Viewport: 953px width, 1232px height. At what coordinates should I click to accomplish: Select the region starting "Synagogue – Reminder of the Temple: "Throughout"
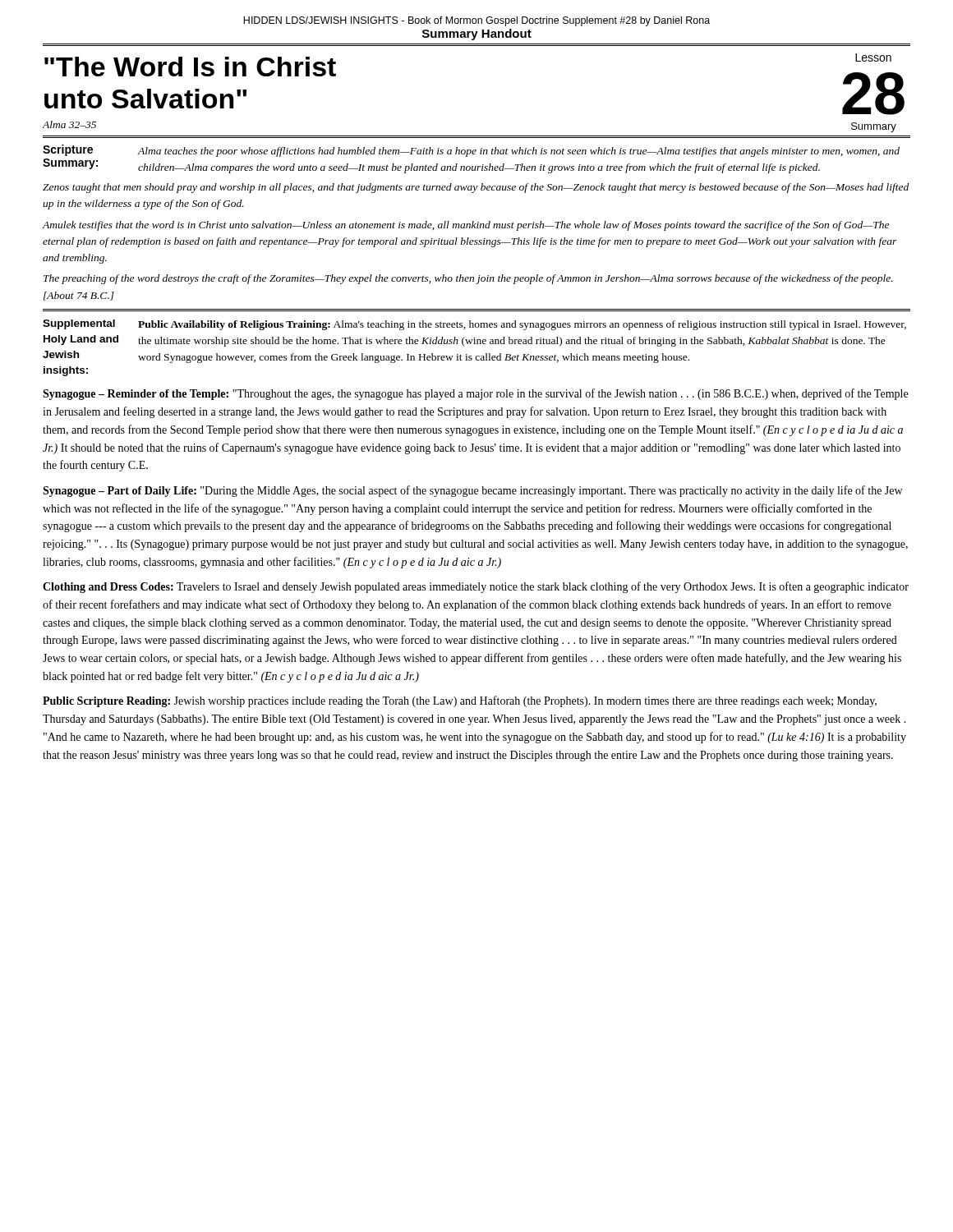tap(476, 430)
